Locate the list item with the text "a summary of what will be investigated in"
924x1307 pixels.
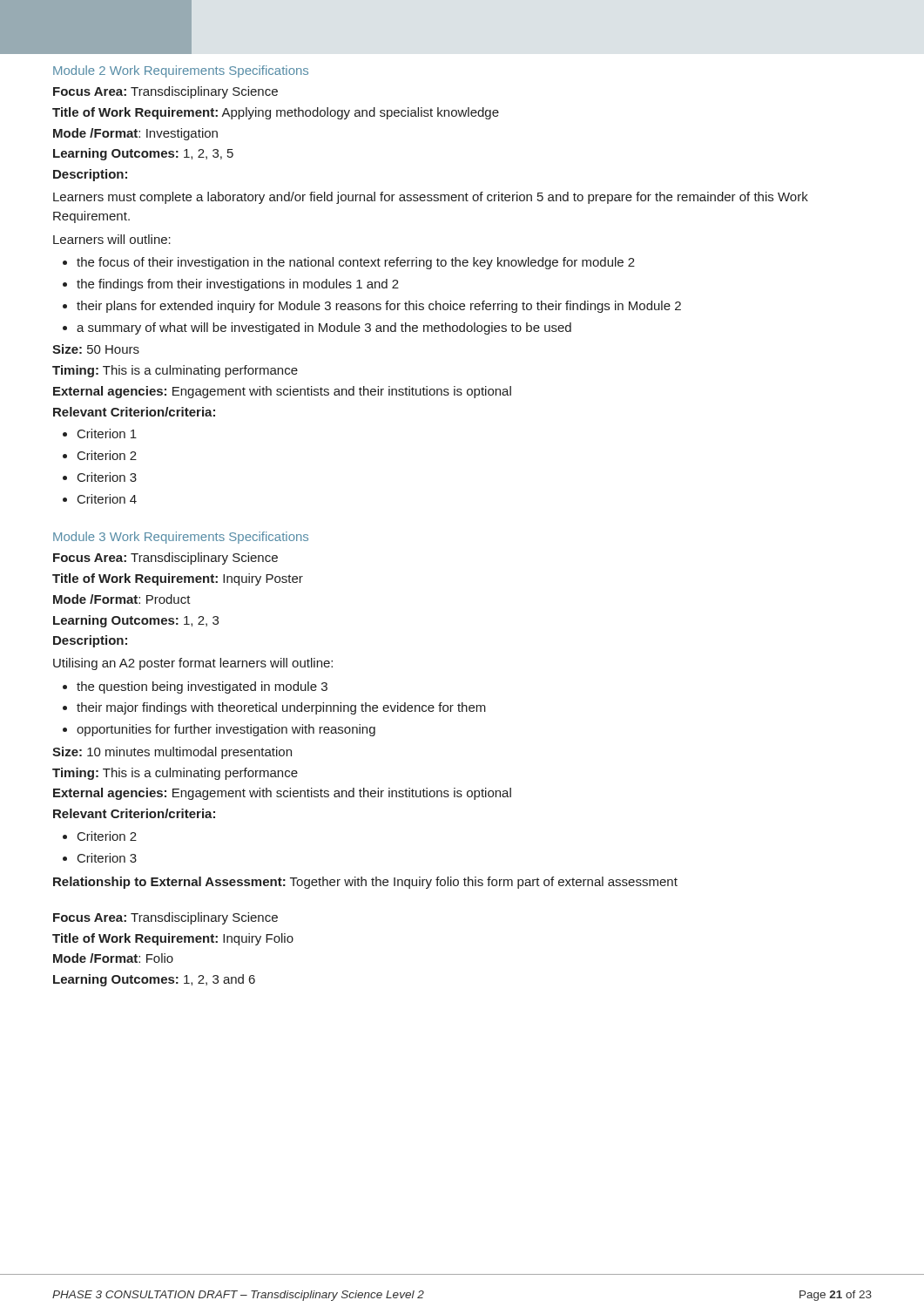(x=324, y=327)
